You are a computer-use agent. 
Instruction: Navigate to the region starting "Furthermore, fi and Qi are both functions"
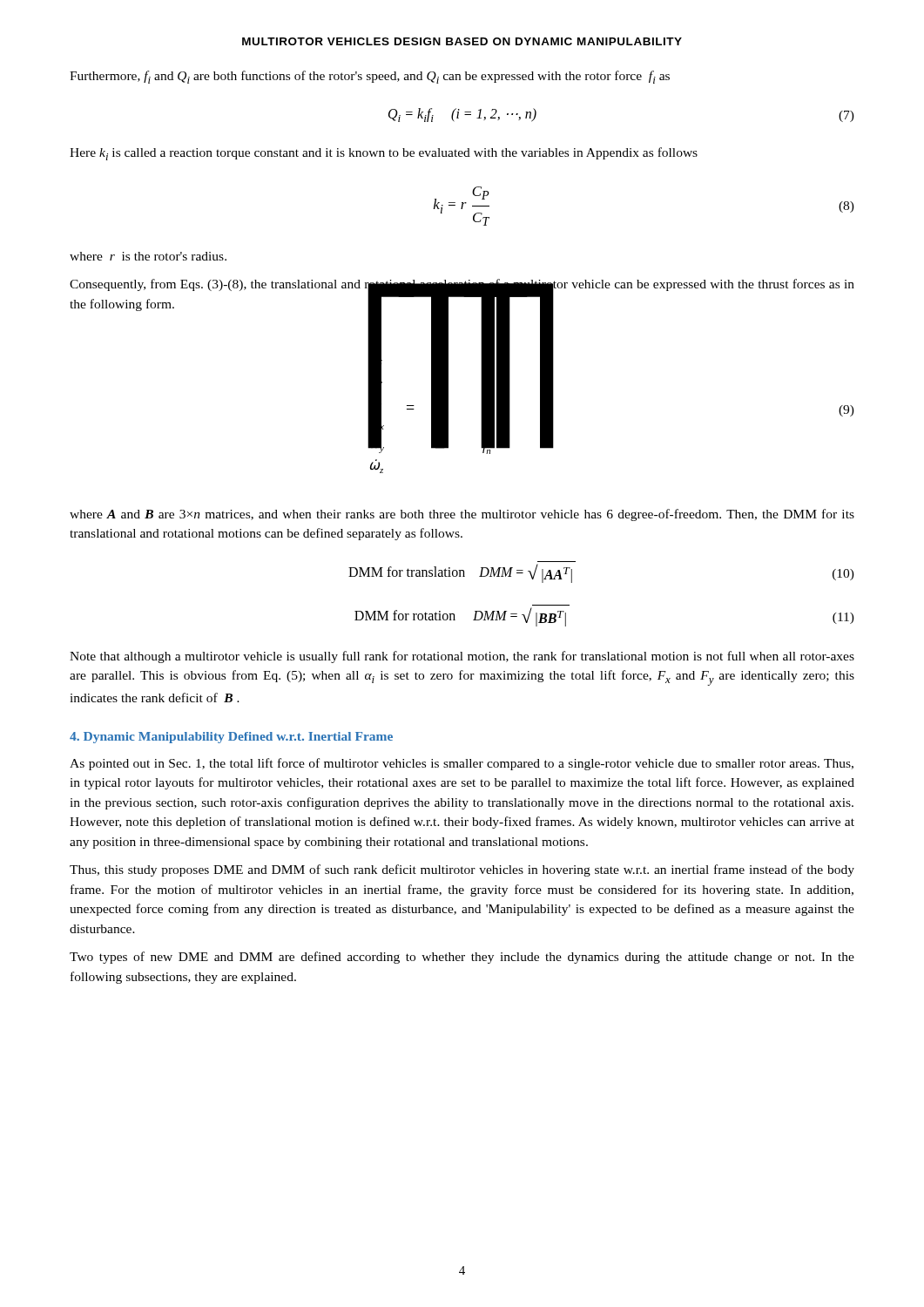(x=370, y=77)
